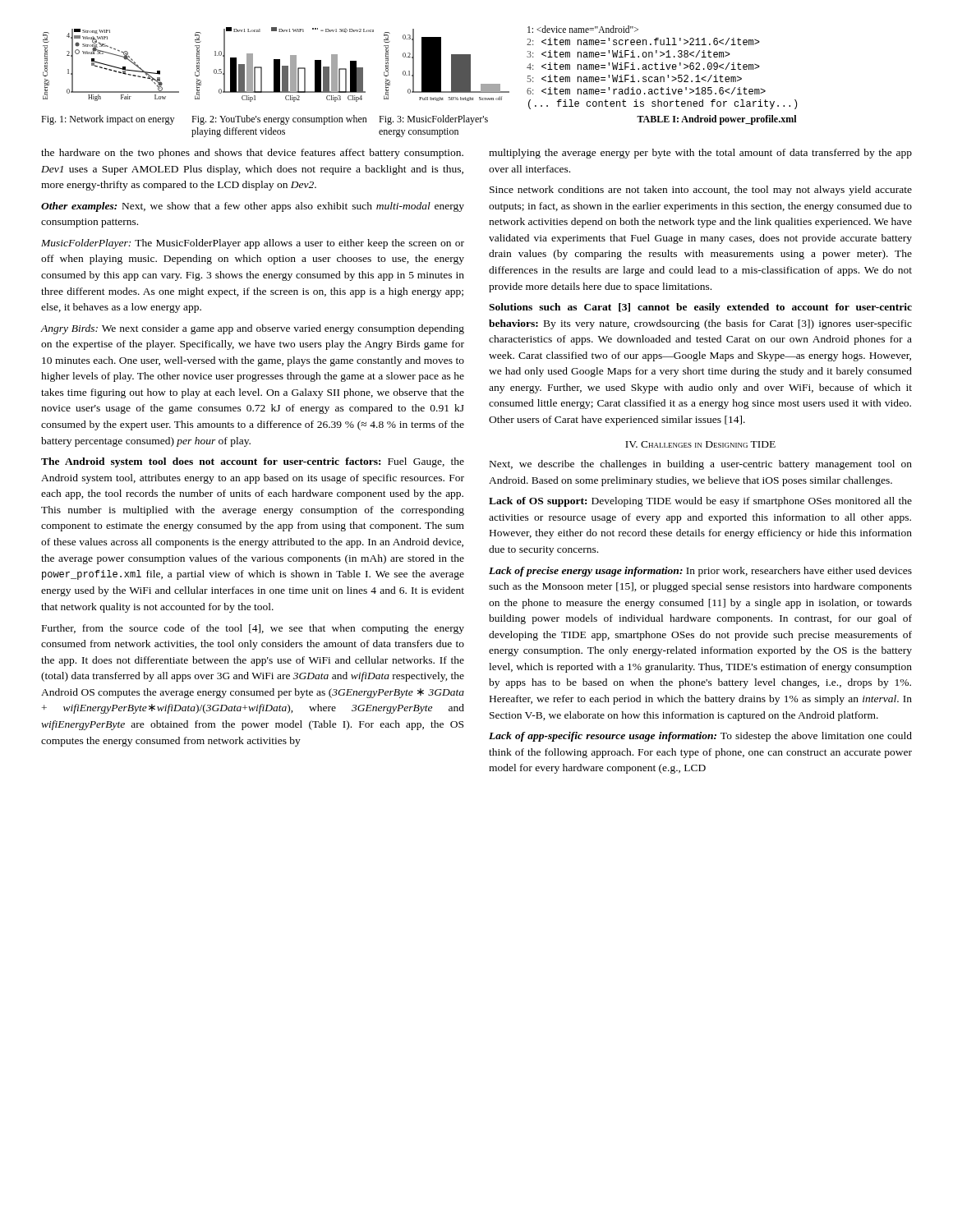Point to "TABLE I: Android power_profile.xml"

(717, 119)
